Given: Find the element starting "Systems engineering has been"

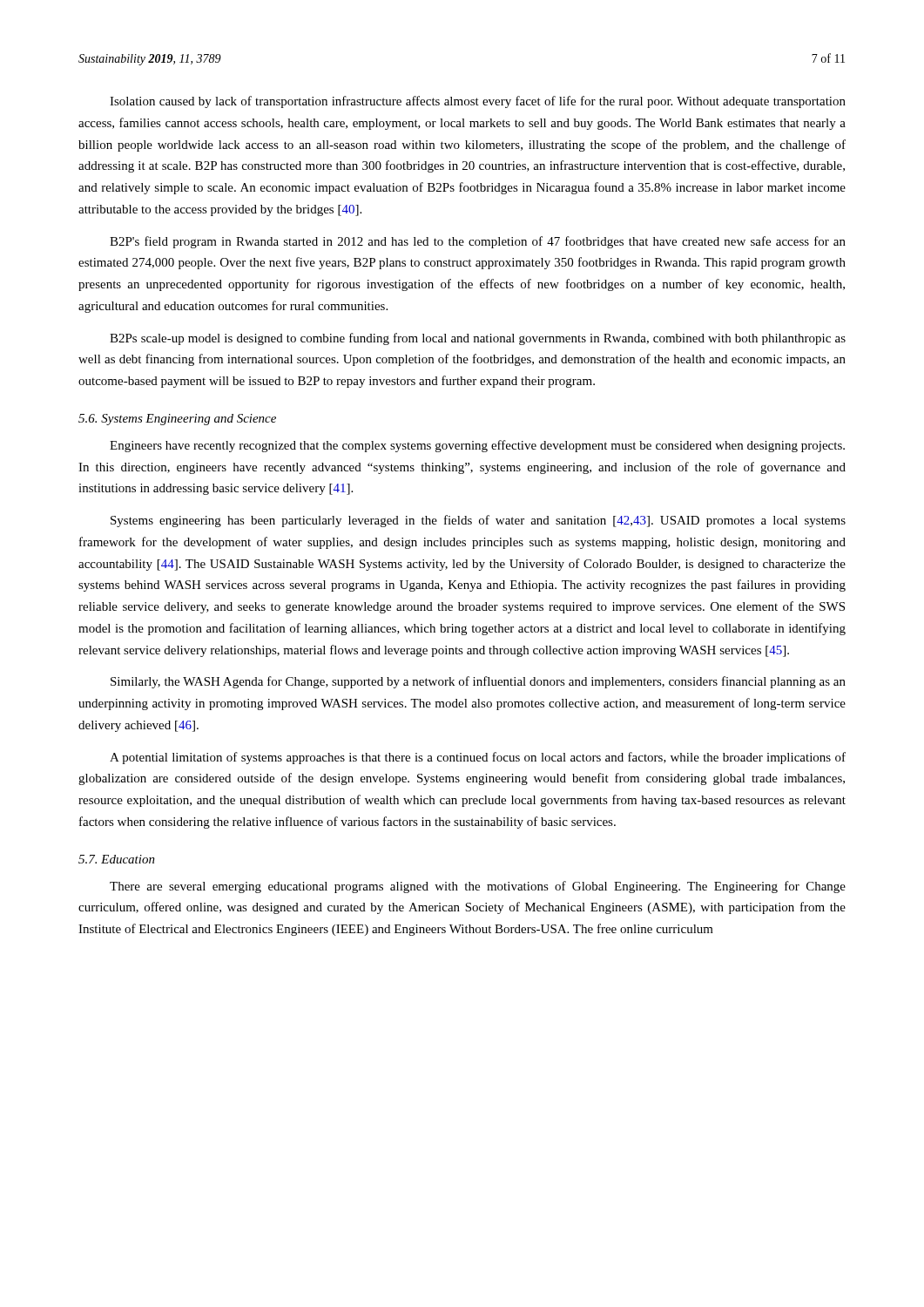Looking at the screenshot, I should tap(462, 585).
